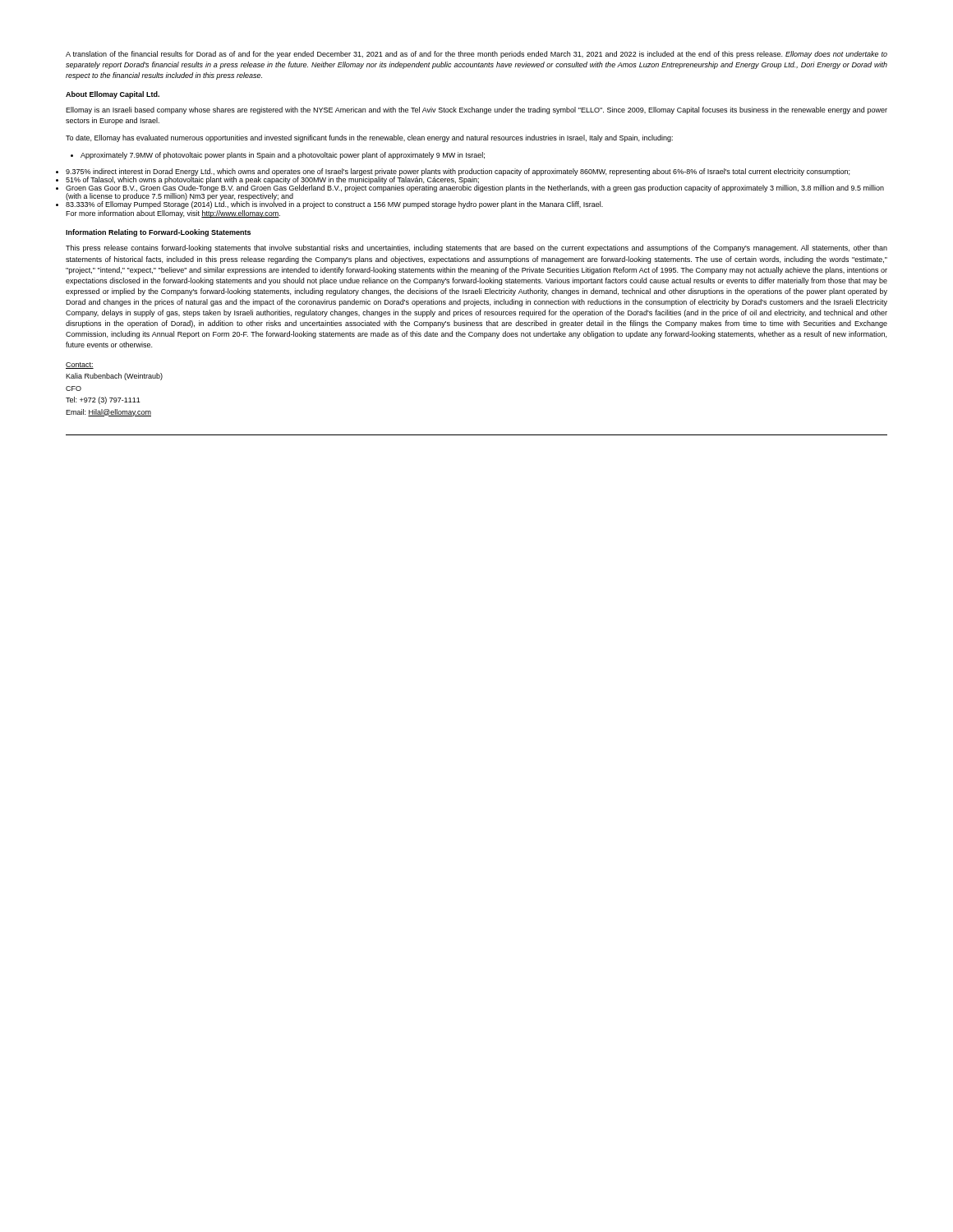
Task: Click on the text block that says "For more information about"
Action: 476,214
